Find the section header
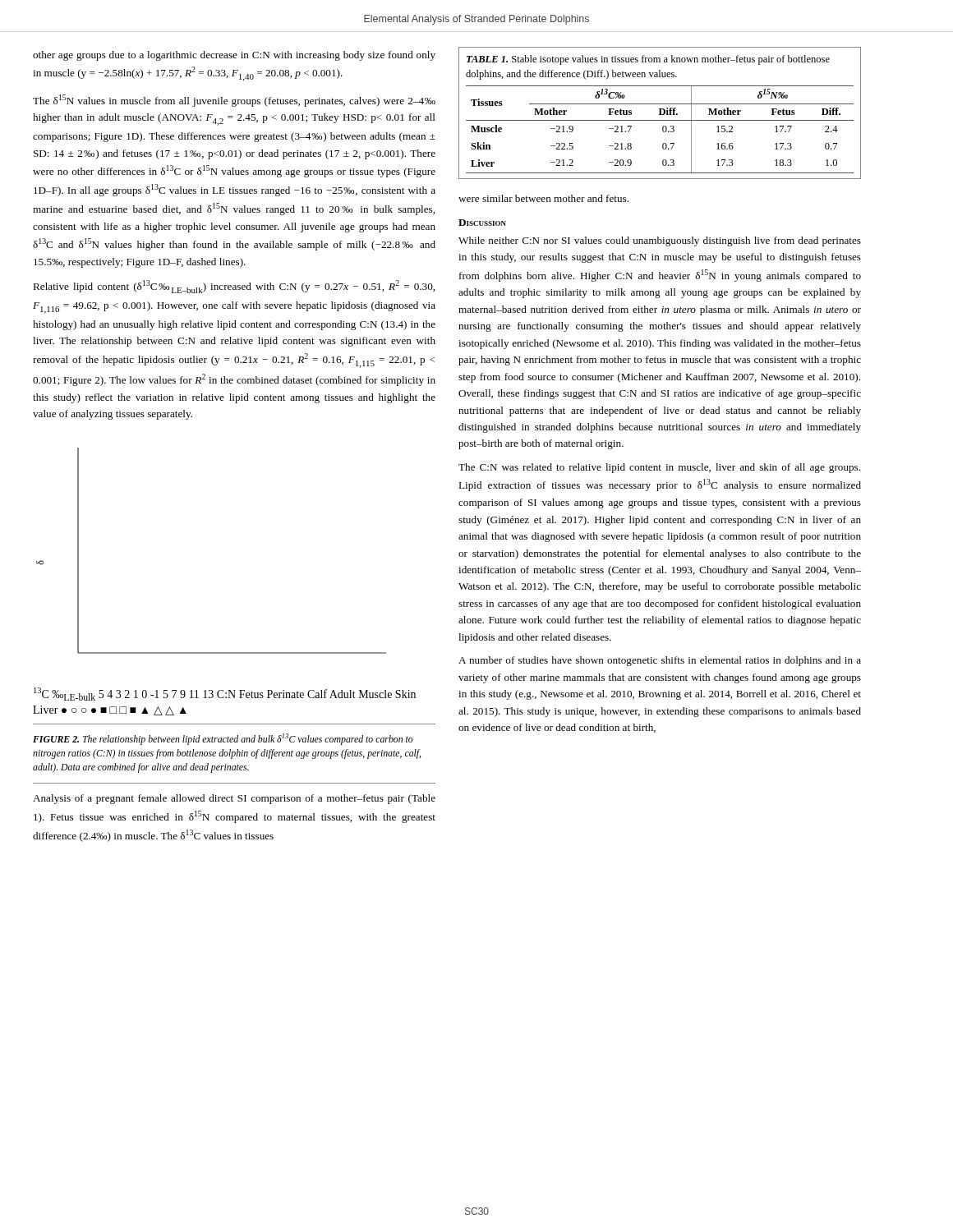Viewport: 953px width, 1232px height. click(x=482, y=222)
